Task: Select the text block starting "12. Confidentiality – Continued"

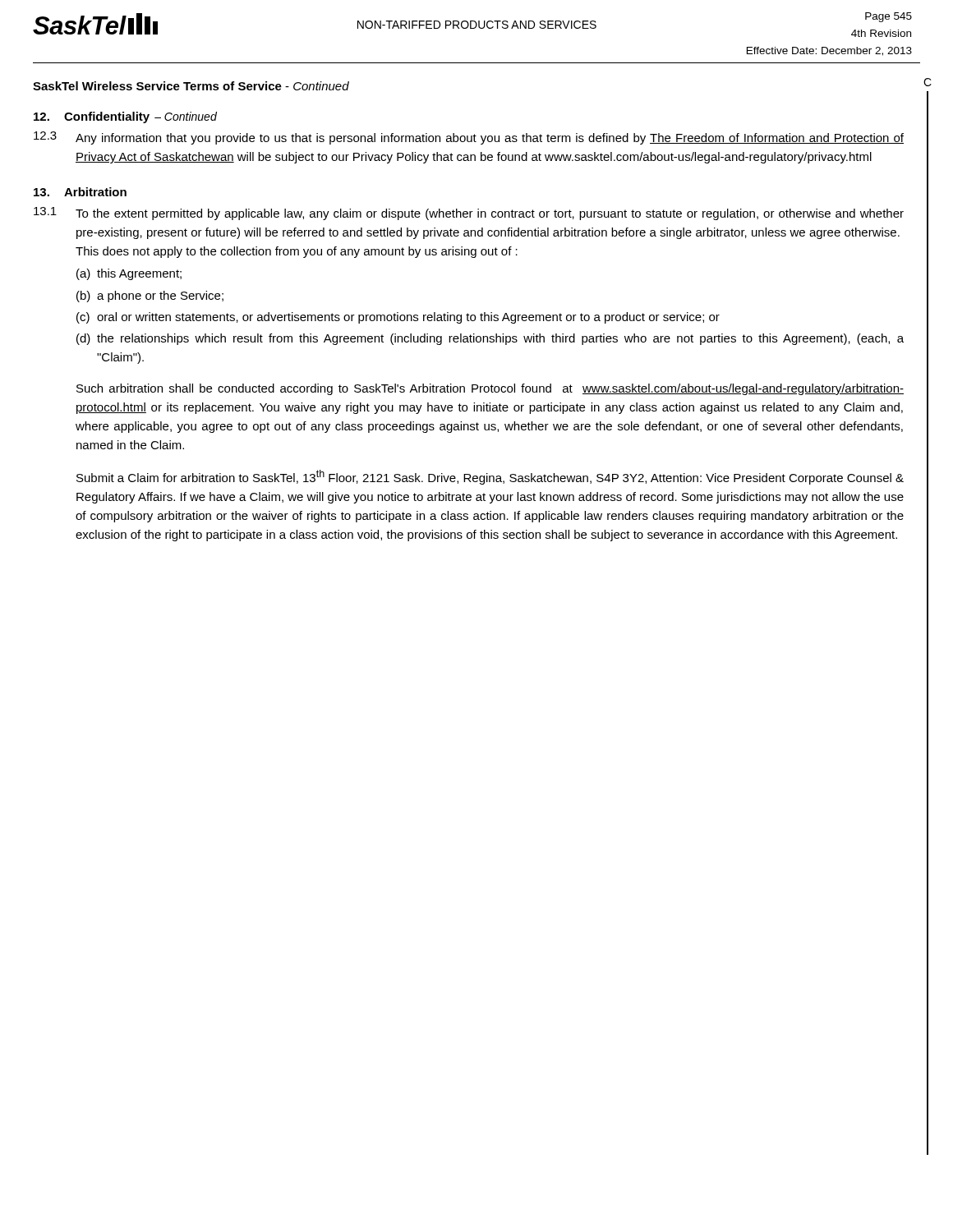Action: tap(125, 116)
